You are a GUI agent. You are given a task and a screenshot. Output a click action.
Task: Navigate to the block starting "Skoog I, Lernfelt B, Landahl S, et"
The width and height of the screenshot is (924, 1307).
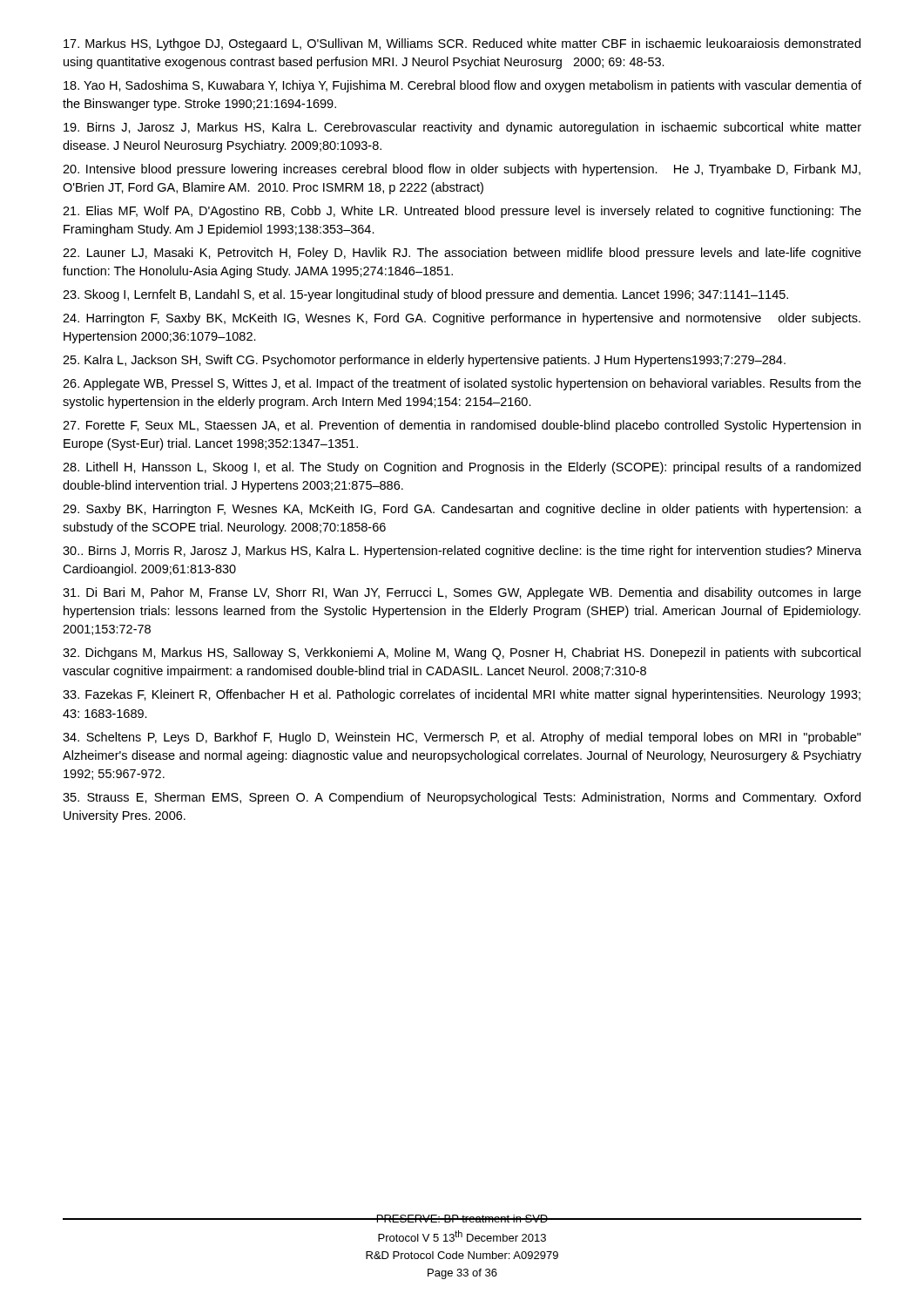(462, 295)
